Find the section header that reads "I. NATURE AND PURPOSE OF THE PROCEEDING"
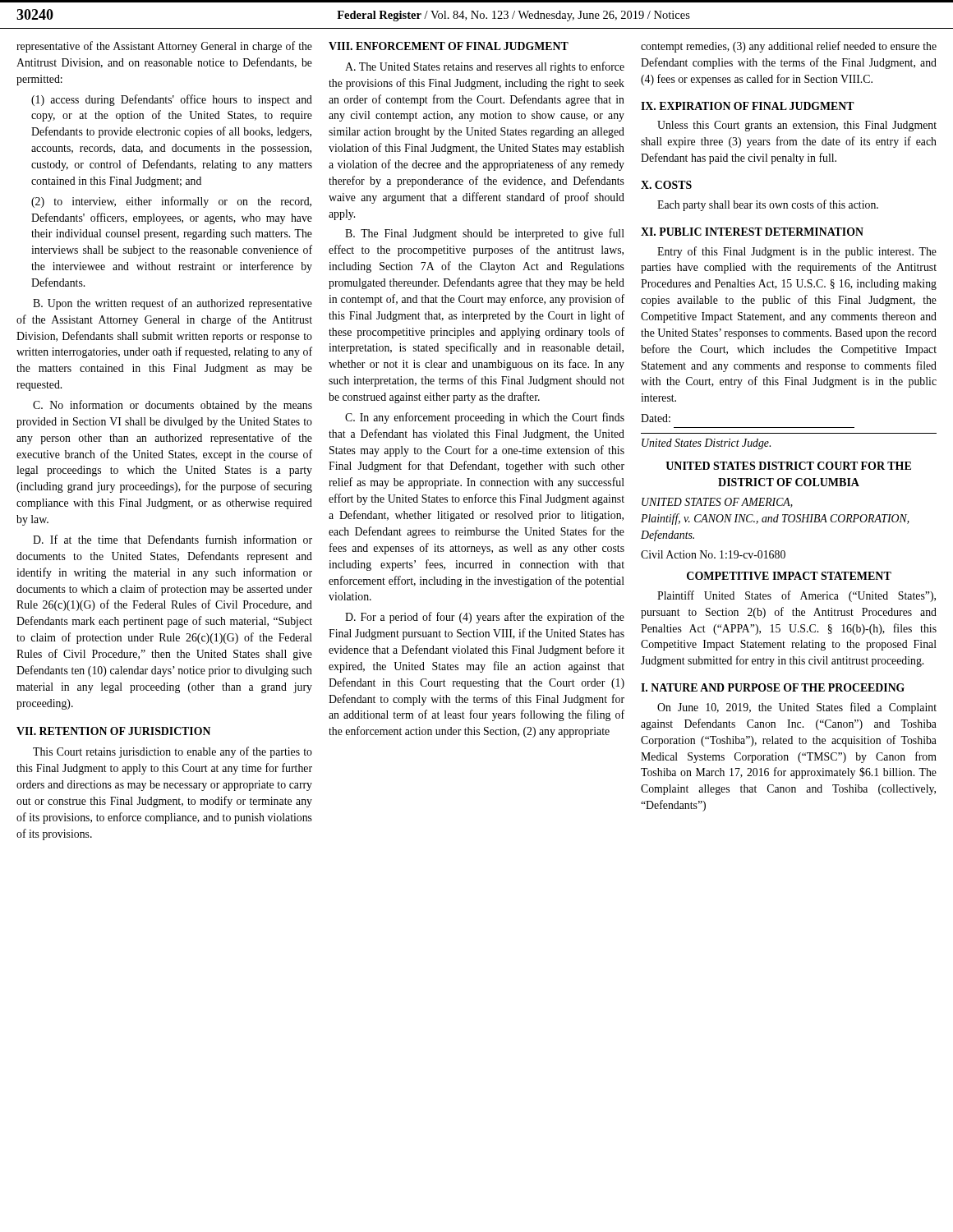This screenshot has height=1232, width=953. tap(773, 688)
